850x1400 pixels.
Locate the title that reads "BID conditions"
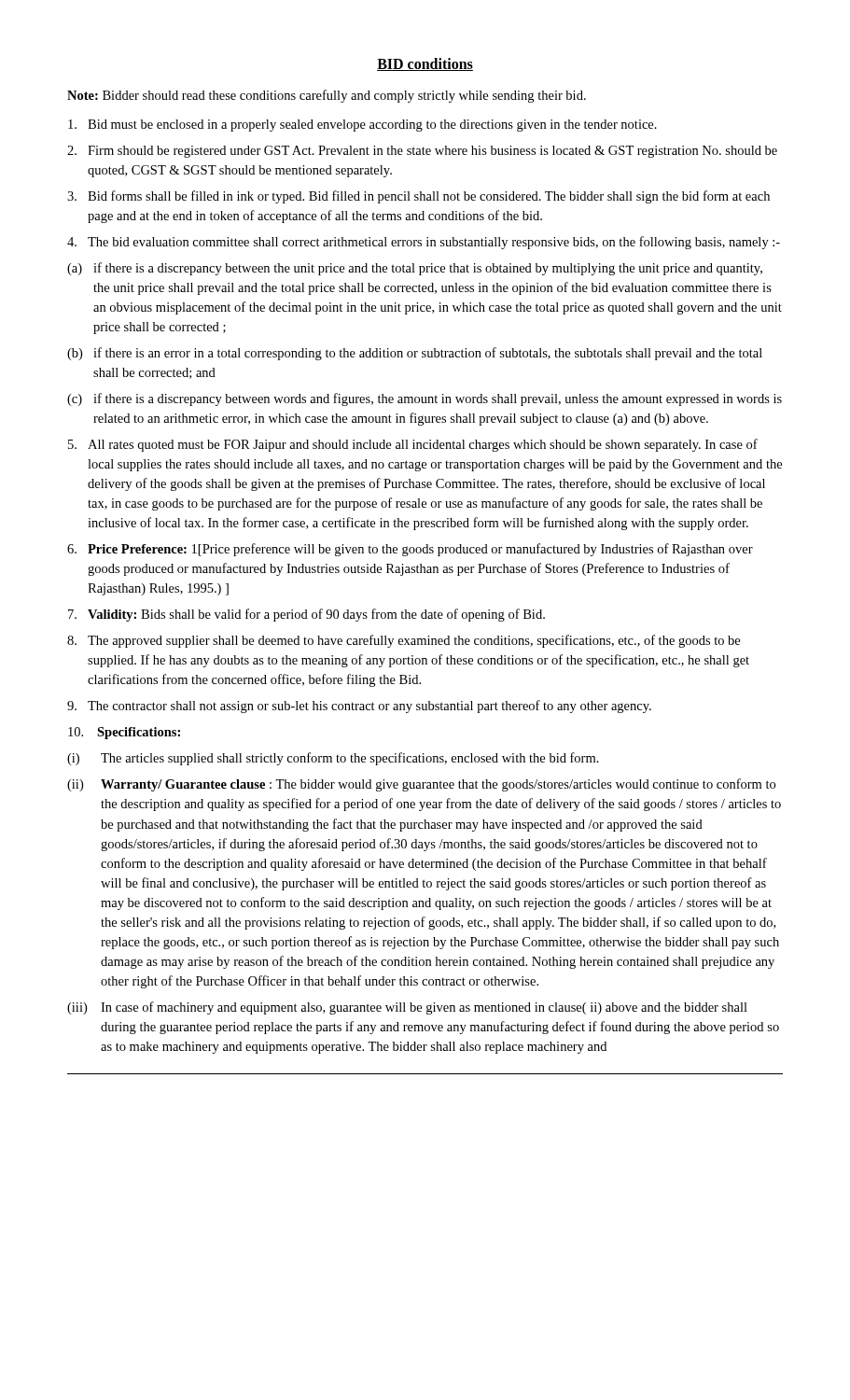click(x=425, y=64)
